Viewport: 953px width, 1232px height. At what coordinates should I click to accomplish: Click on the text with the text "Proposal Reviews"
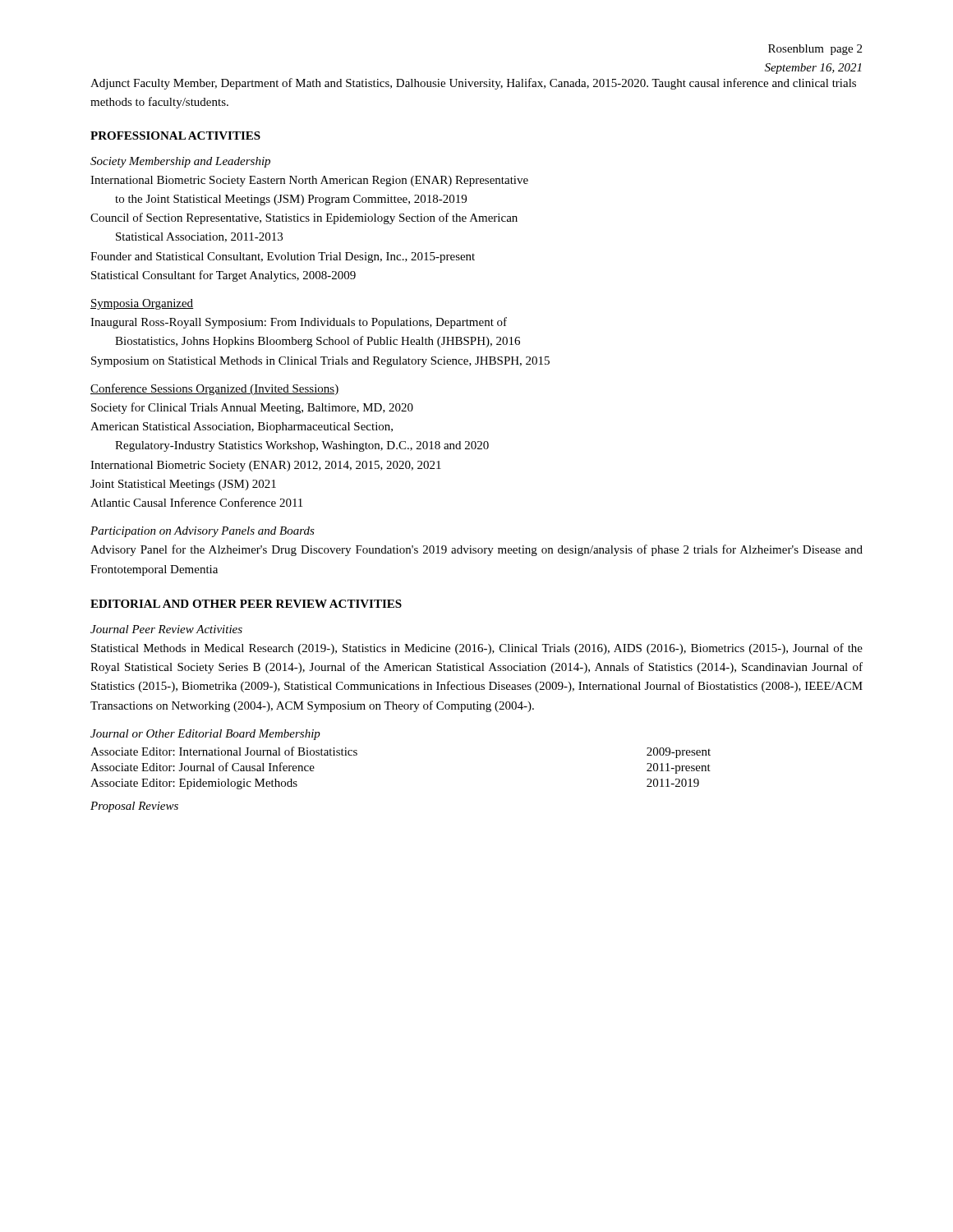click(134, 806)
